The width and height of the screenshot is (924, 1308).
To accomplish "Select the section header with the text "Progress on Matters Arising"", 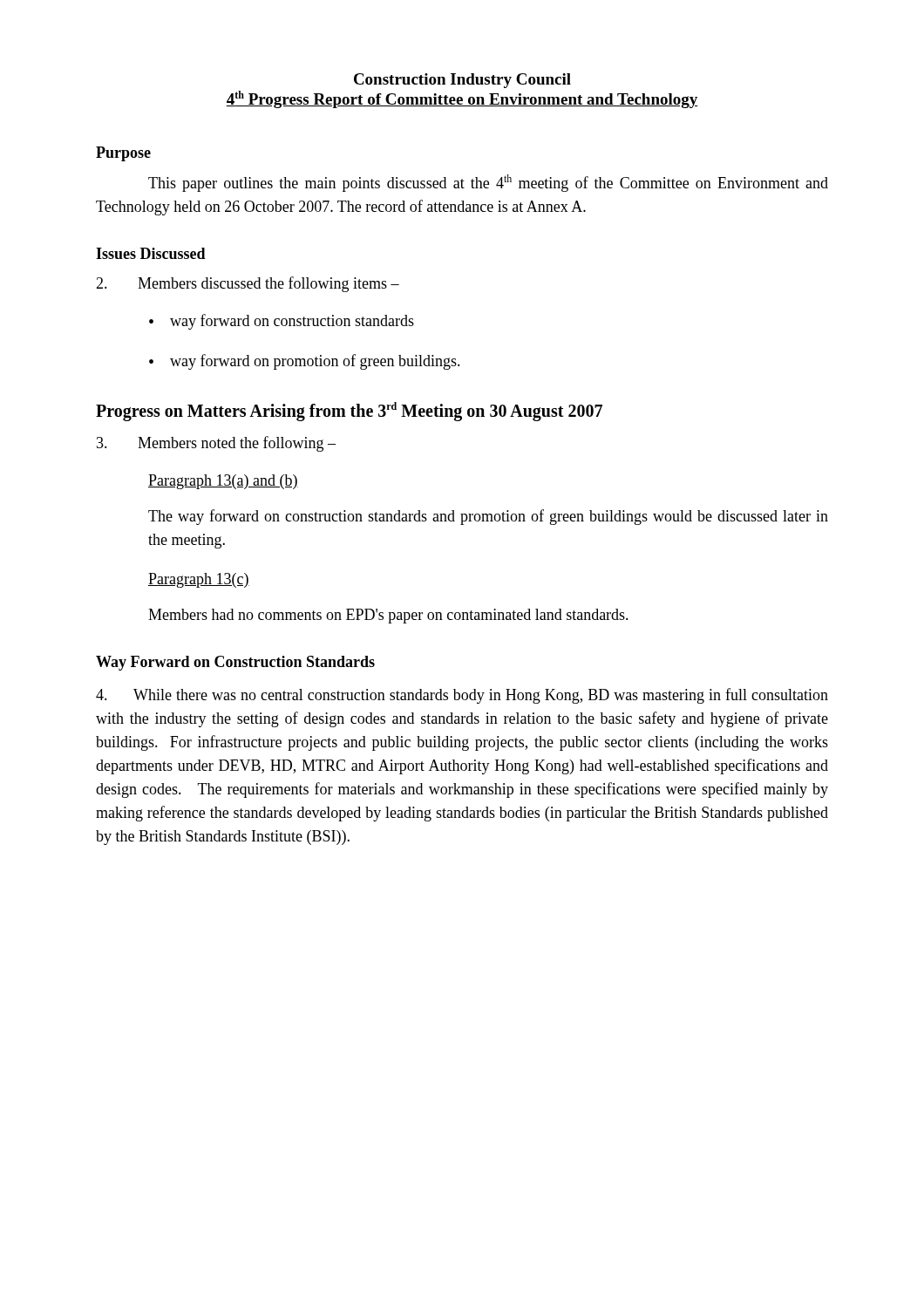I will pos(349,410).
